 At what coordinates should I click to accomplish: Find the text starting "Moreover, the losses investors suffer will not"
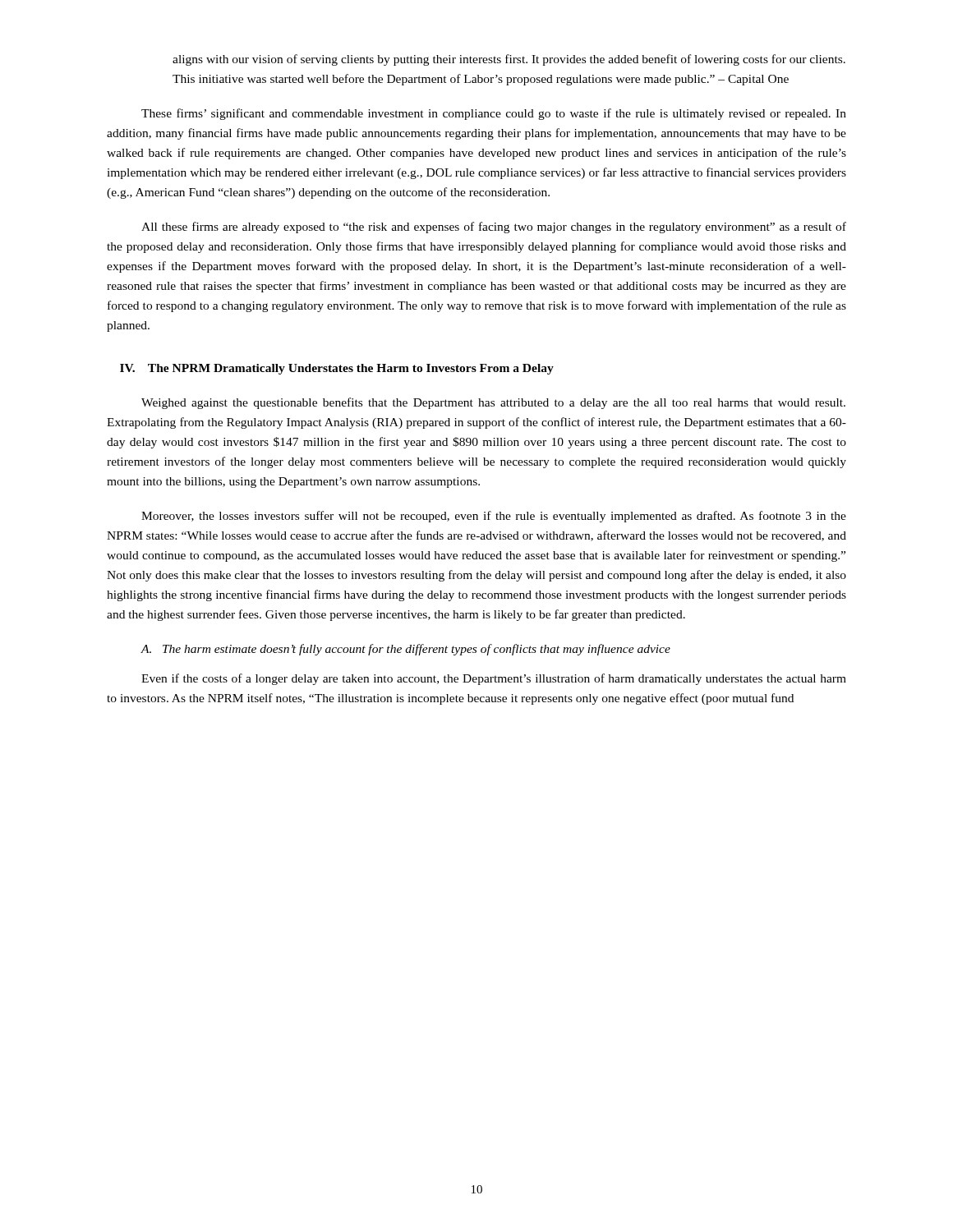coord(476,565)
